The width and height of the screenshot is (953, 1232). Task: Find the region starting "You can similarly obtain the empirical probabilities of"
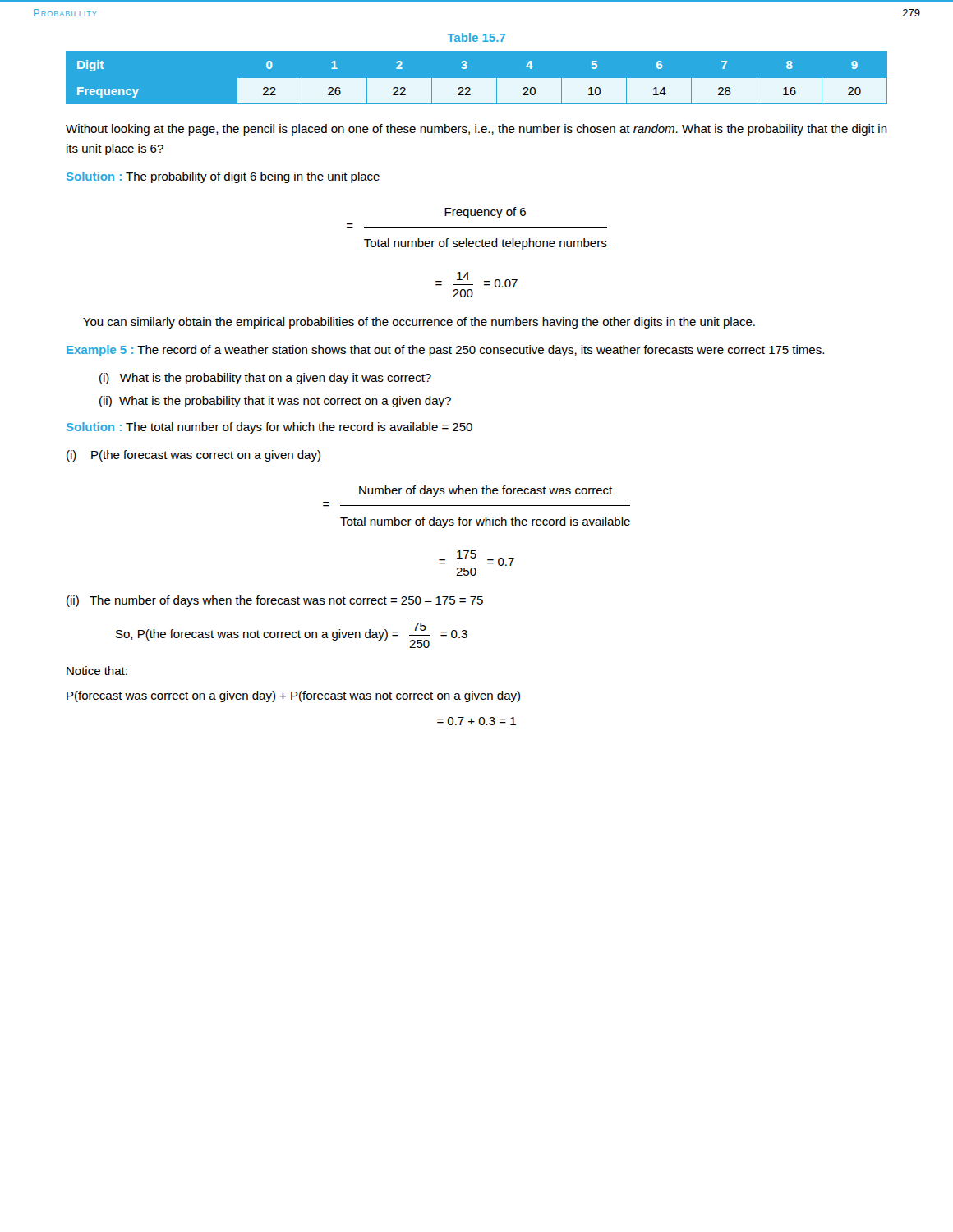tap(411, 322)
